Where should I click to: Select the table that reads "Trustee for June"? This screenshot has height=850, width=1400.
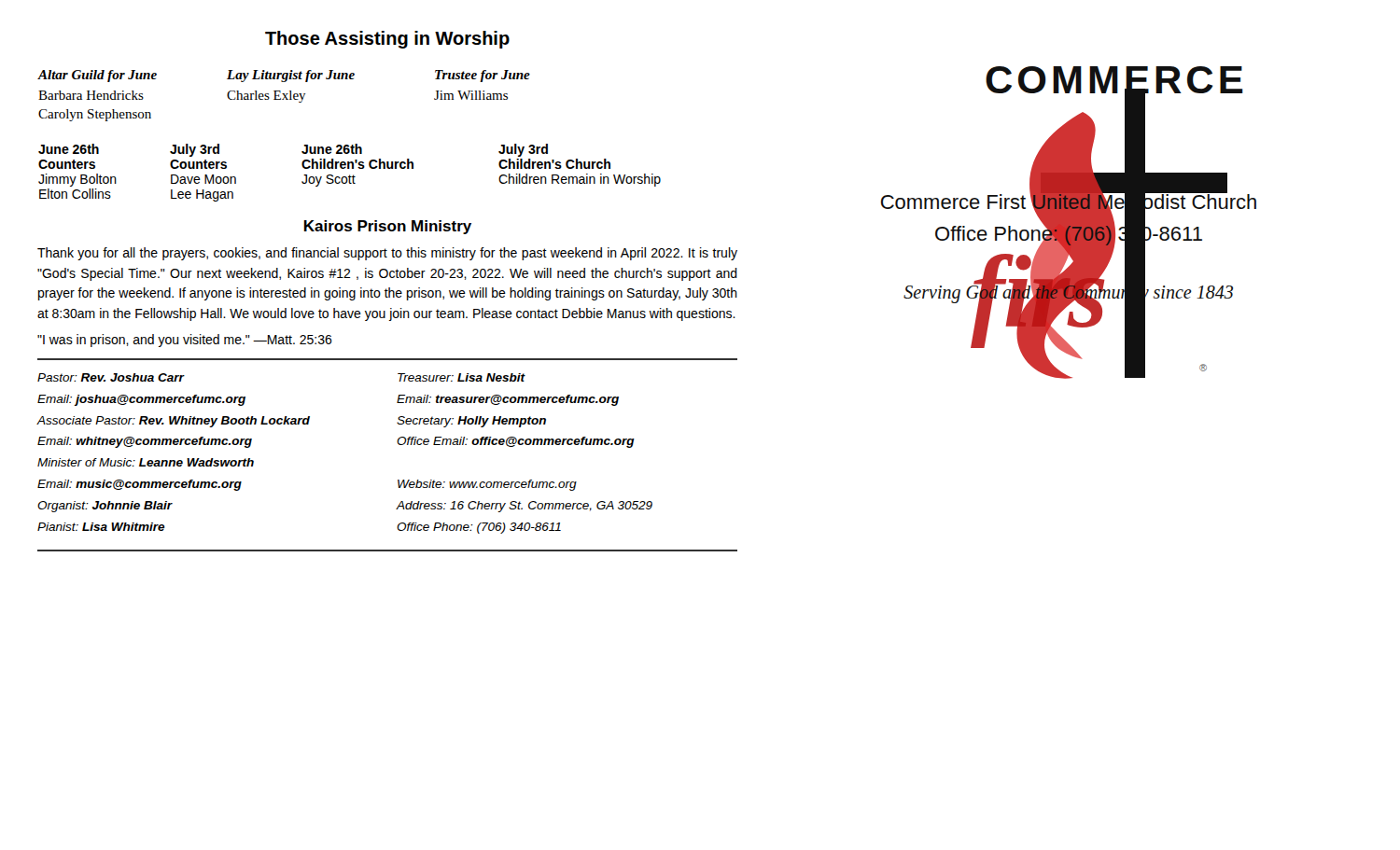point(387,95)
